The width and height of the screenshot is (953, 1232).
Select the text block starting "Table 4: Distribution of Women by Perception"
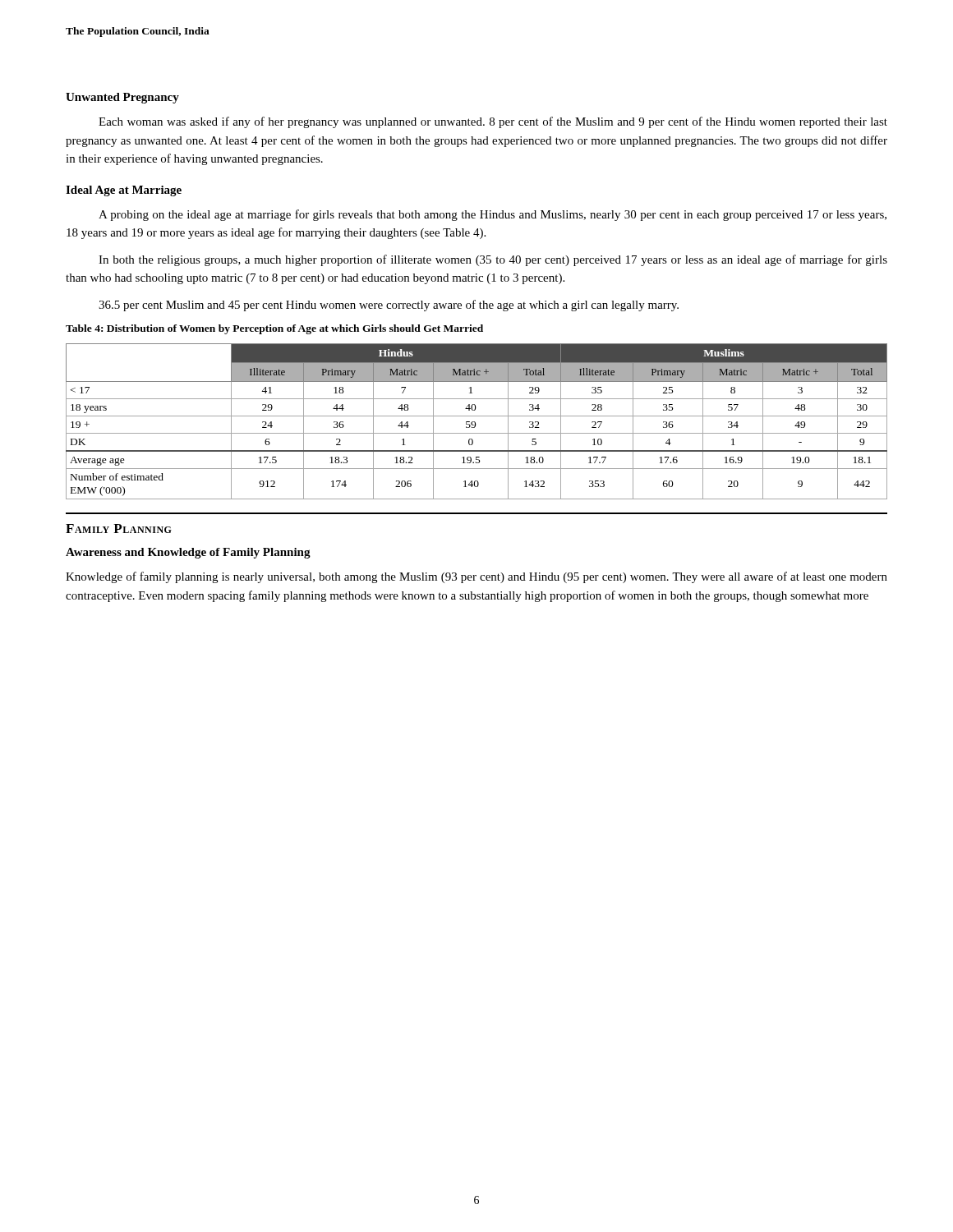click(x=275, y=328)
